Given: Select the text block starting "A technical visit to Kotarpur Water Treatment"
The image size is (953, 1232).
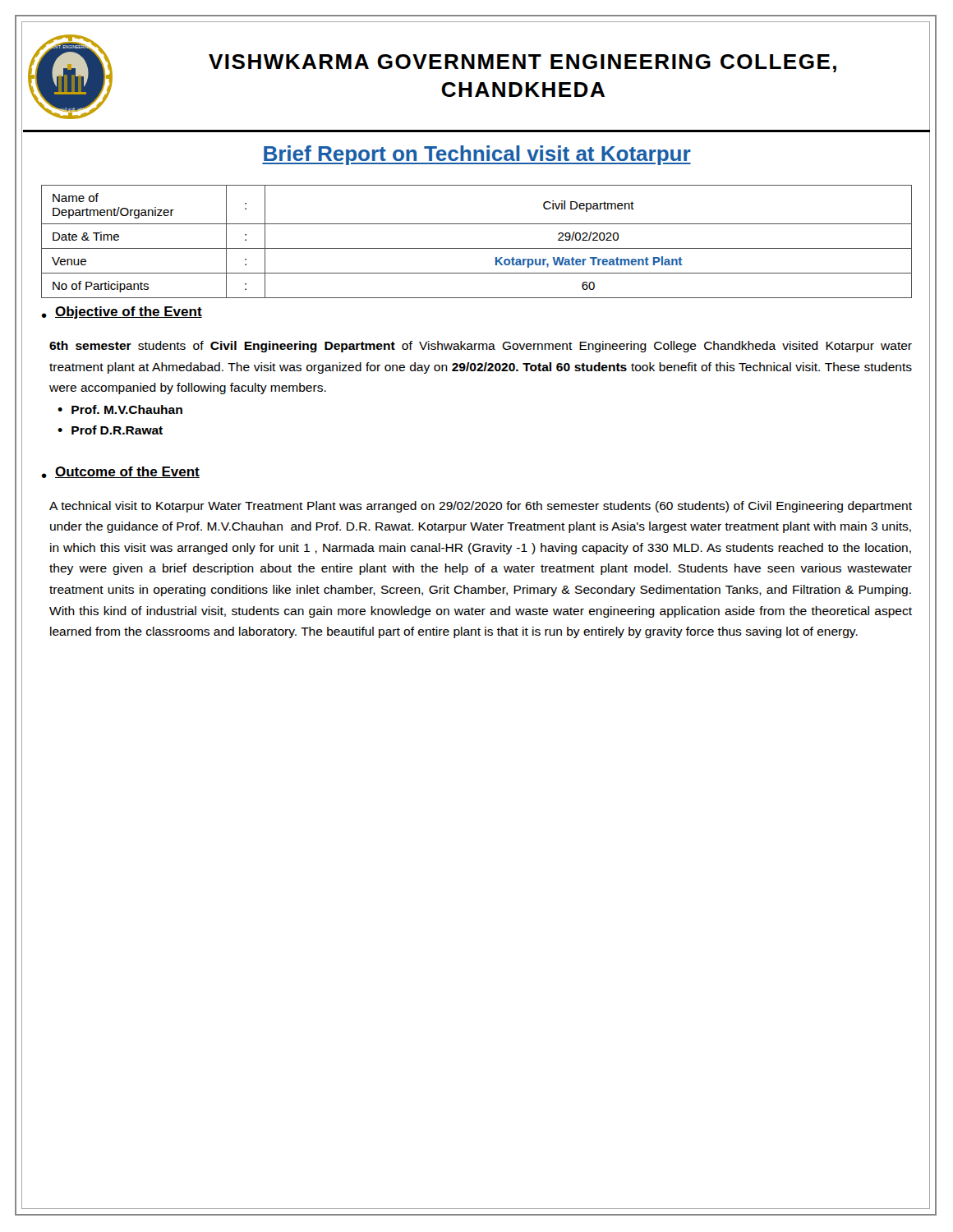Looking at the screenshot, I should [x=481, y=569].
